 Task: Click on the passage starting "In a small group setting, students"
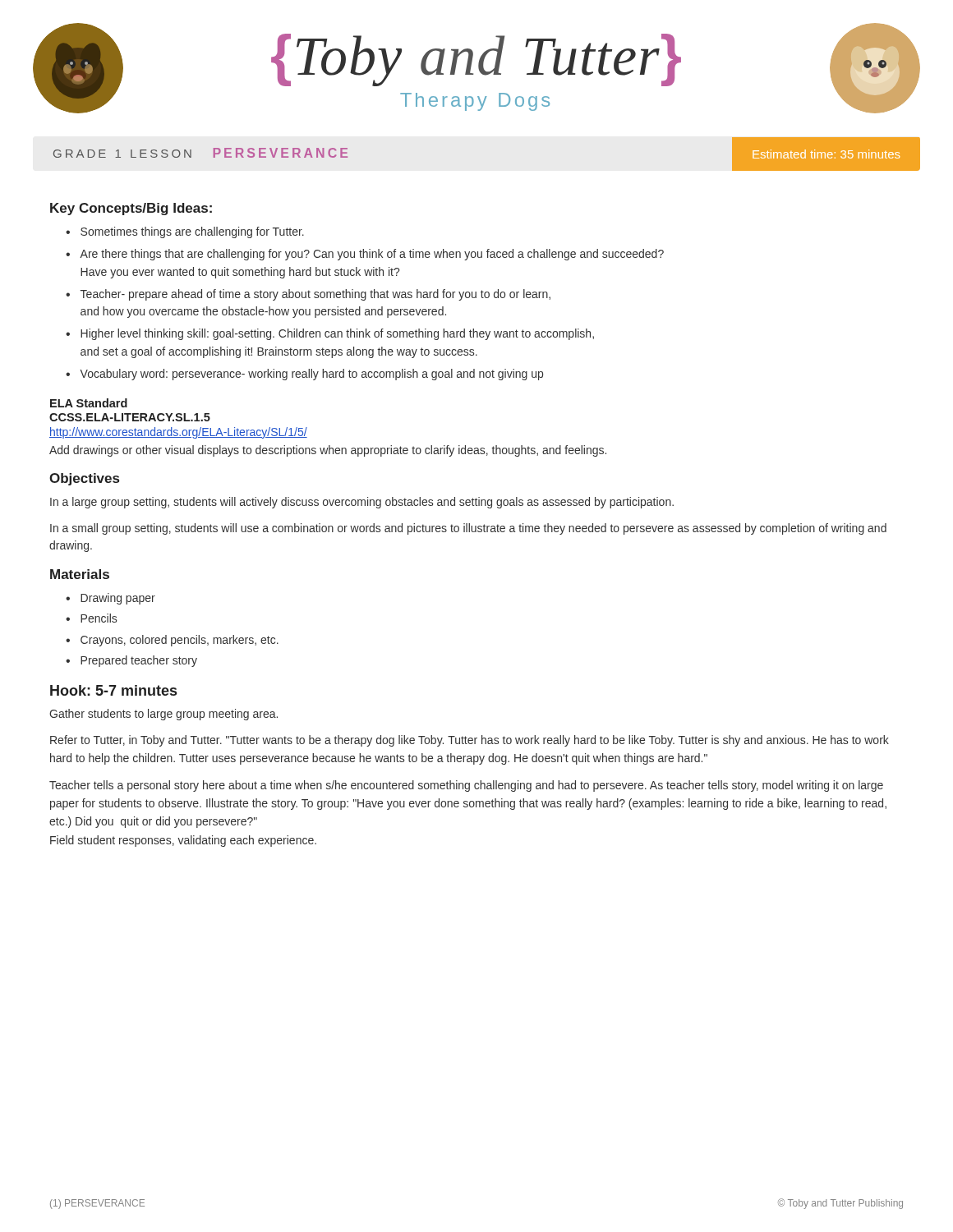click(468, 537)
